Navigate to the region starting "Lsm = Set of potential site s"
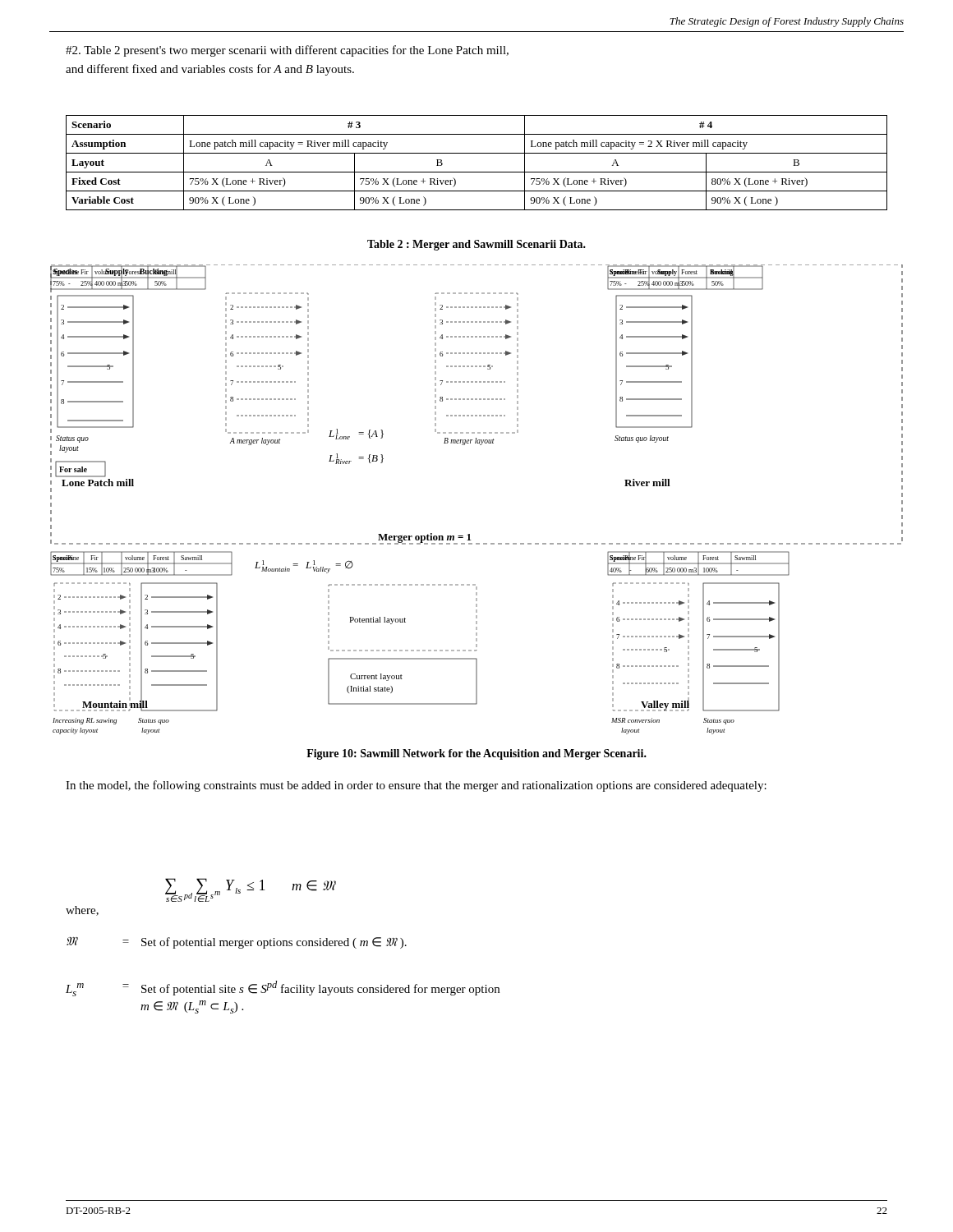The image size is (953, 1232). (476, 998)
